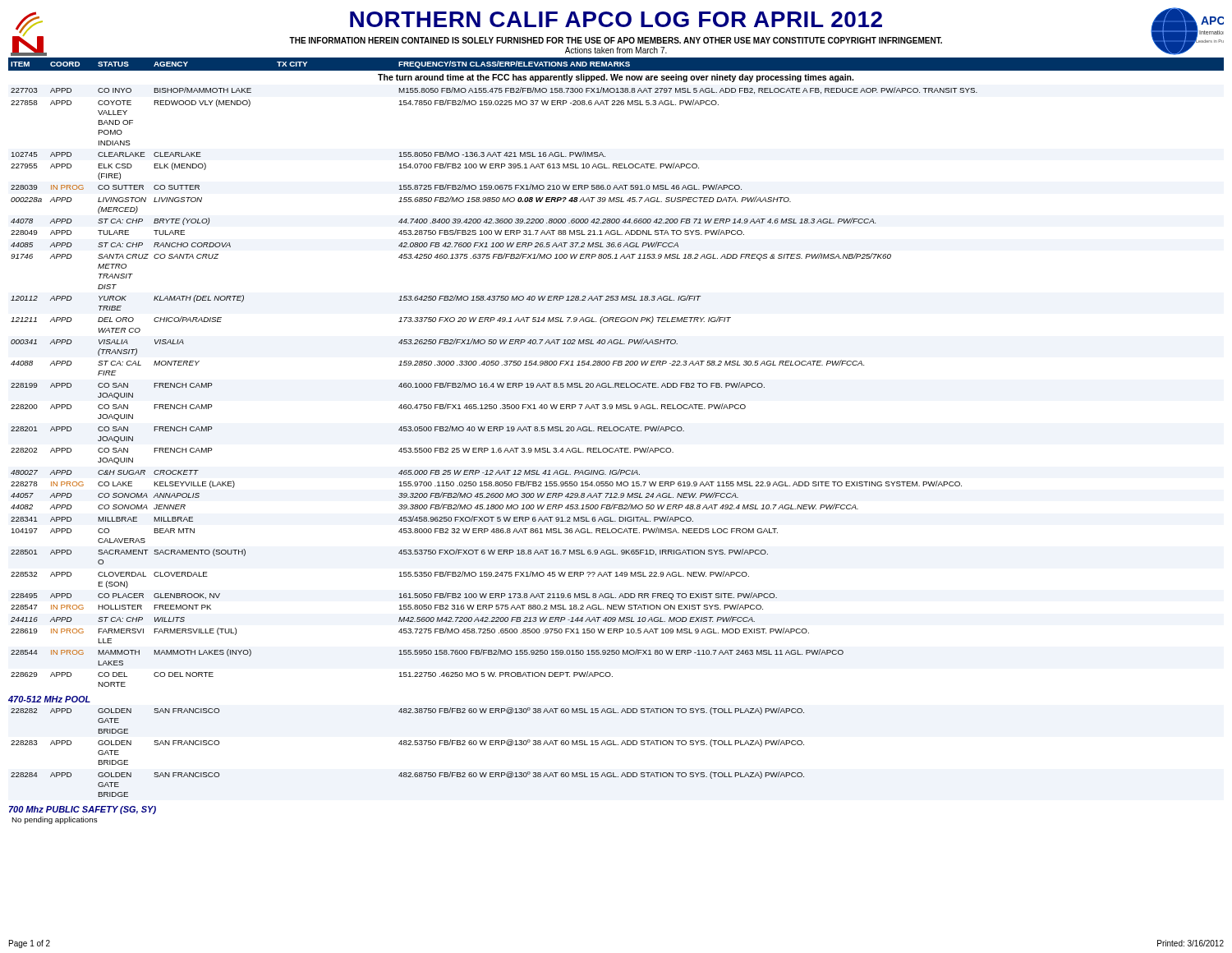The height and width of the screenshot is (953, 1232).
Task: Find "NORTHERN CALIF APCO LOG FOR APRIL 2012" on this page
Action: 616,19
